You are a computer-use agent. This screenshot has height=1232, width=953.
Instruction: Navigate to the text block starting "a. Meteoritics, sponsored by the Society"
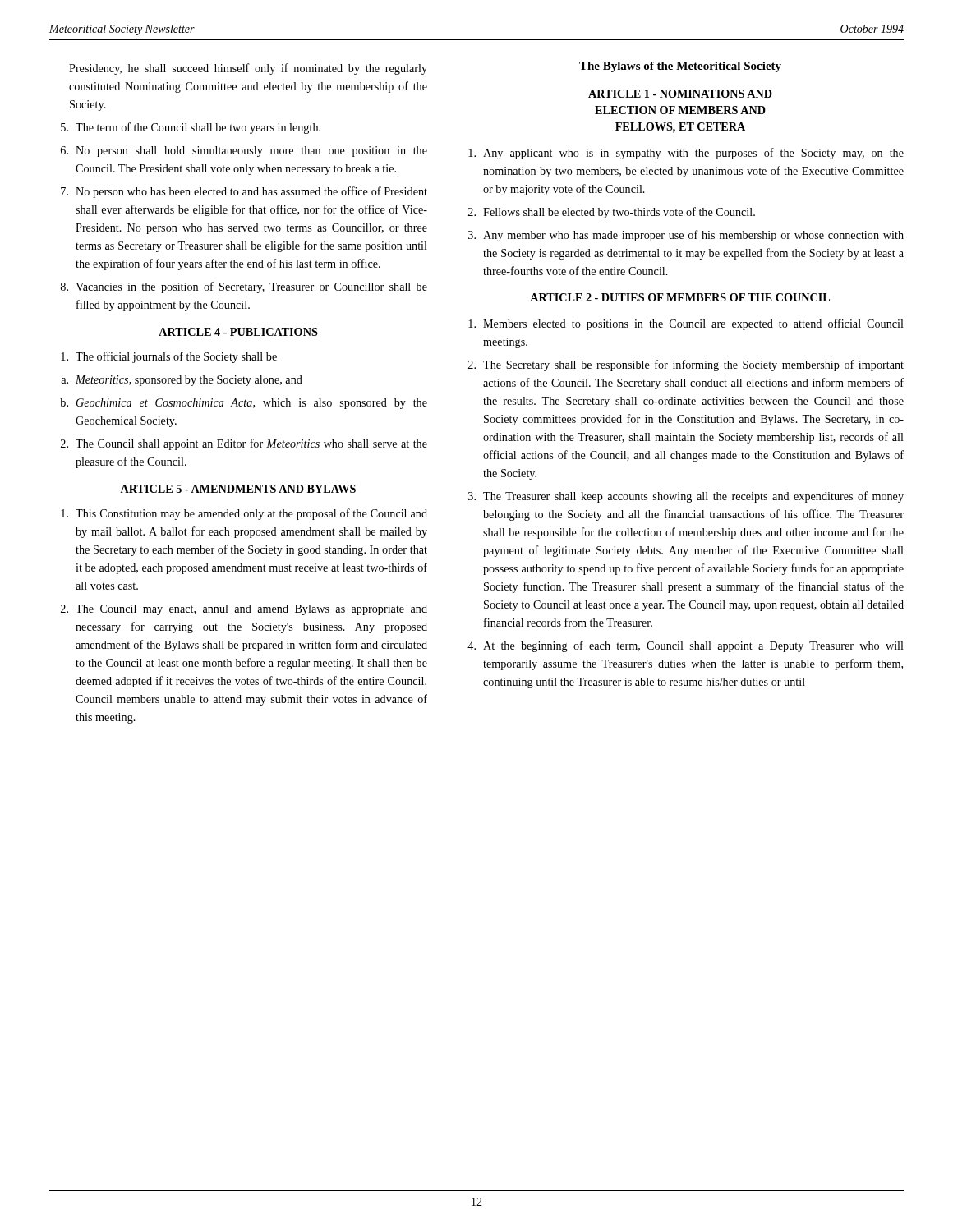click(238, 379)
